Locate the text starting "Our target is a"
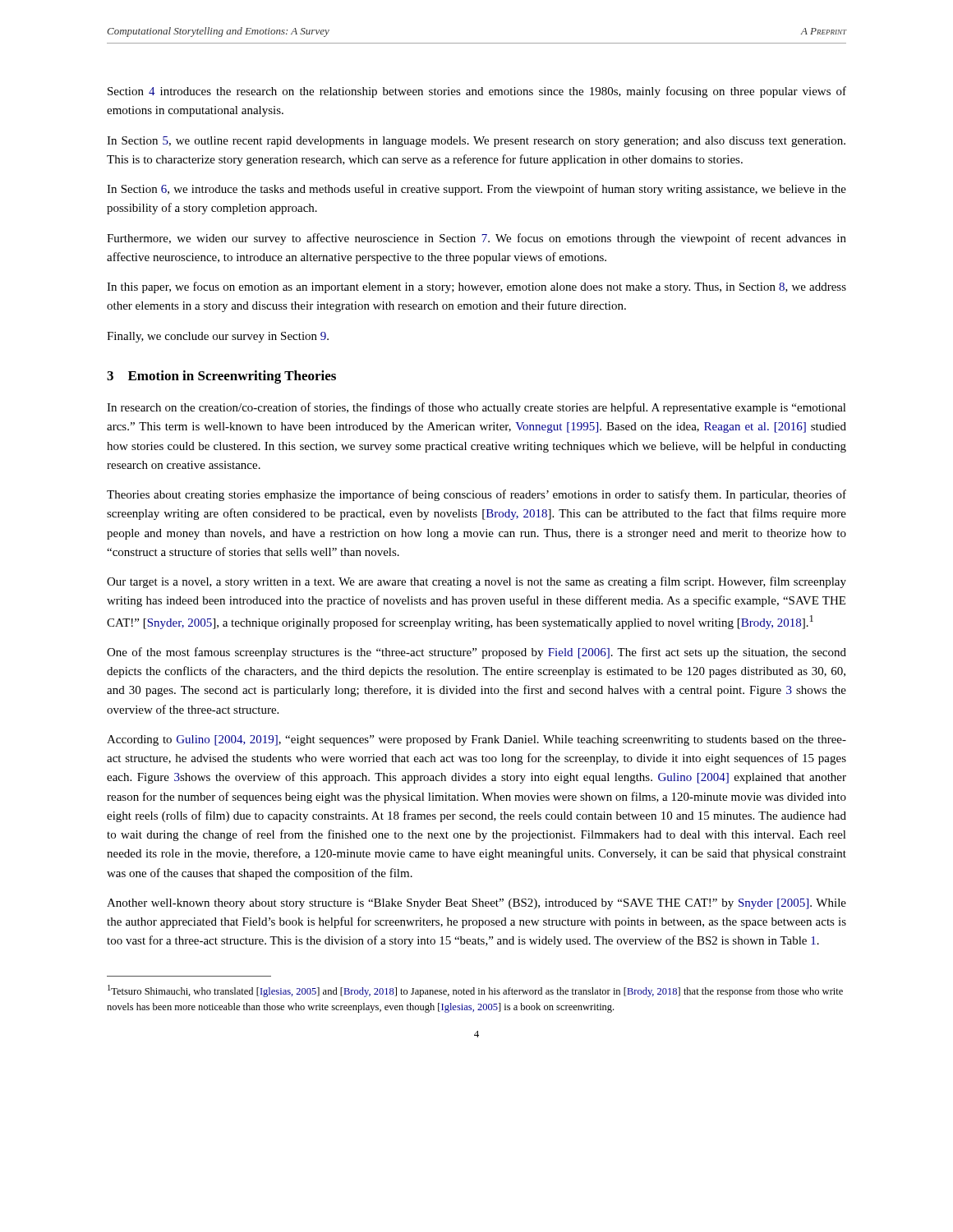Viewport: 953px width, 1232px height. (x=476, y=602)
